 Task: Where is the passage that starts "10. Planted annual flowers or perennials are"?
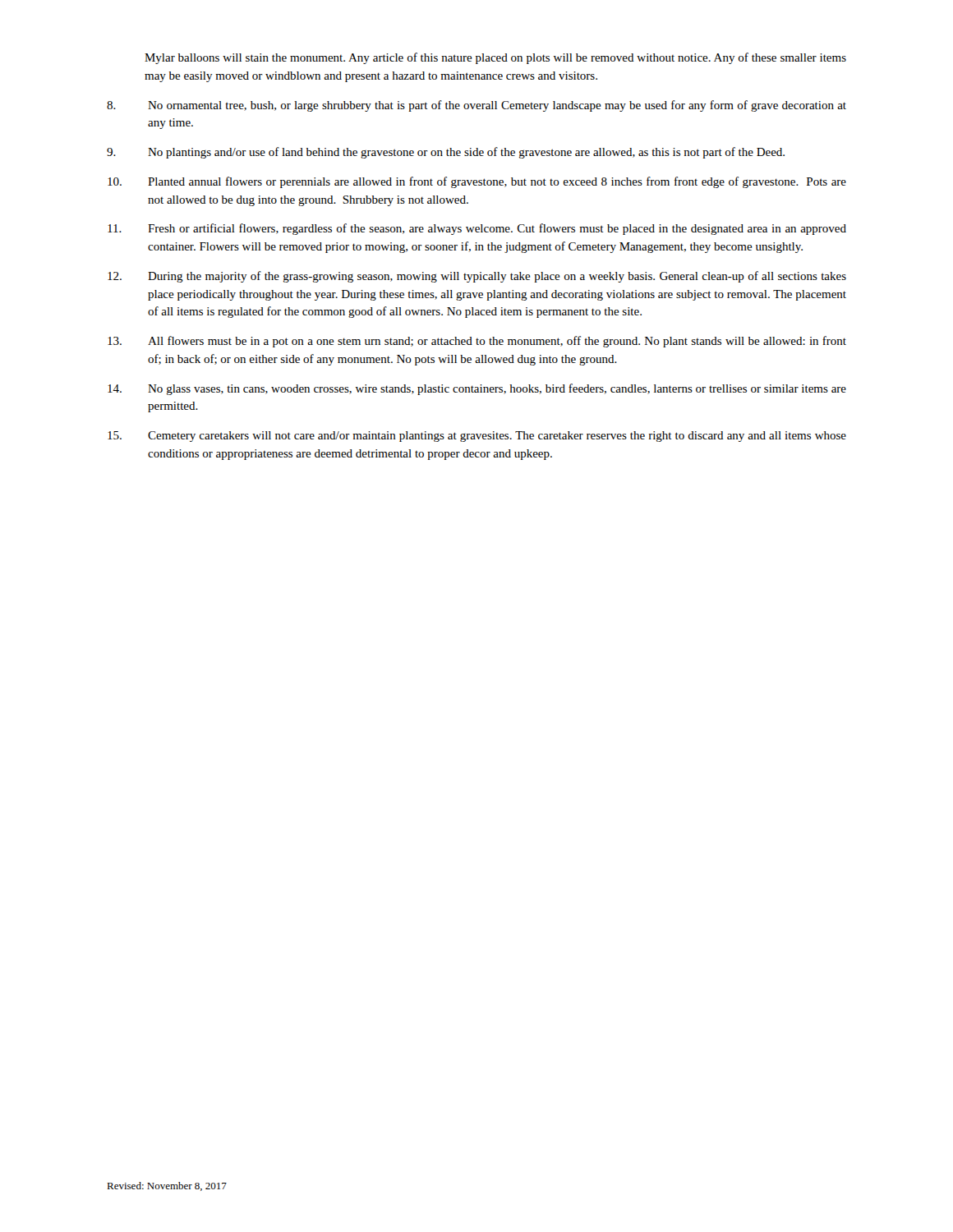476,191
